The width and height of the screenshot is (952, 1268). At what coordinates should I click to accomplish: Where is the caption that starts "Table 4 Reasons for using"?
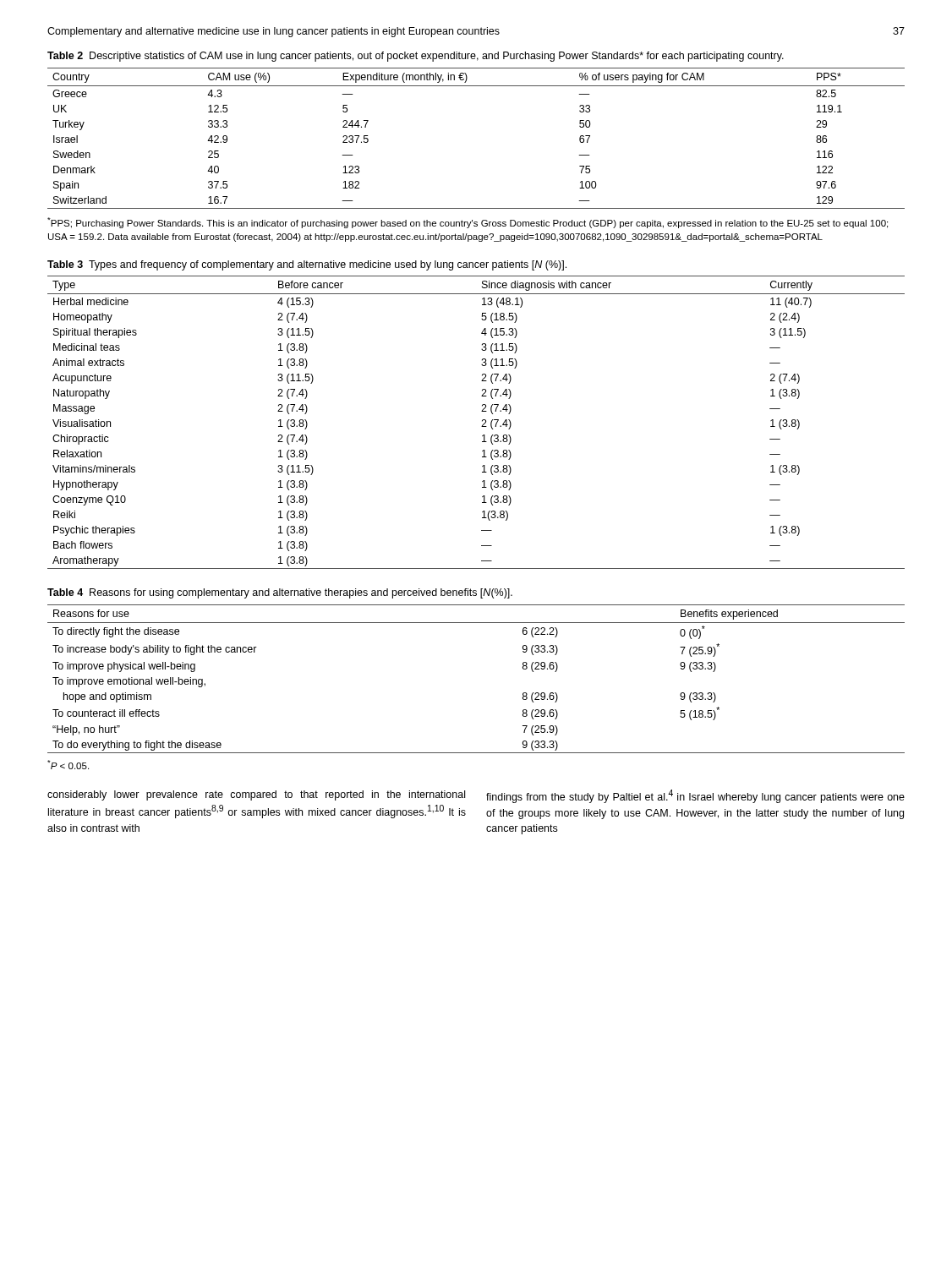point(280,593)
